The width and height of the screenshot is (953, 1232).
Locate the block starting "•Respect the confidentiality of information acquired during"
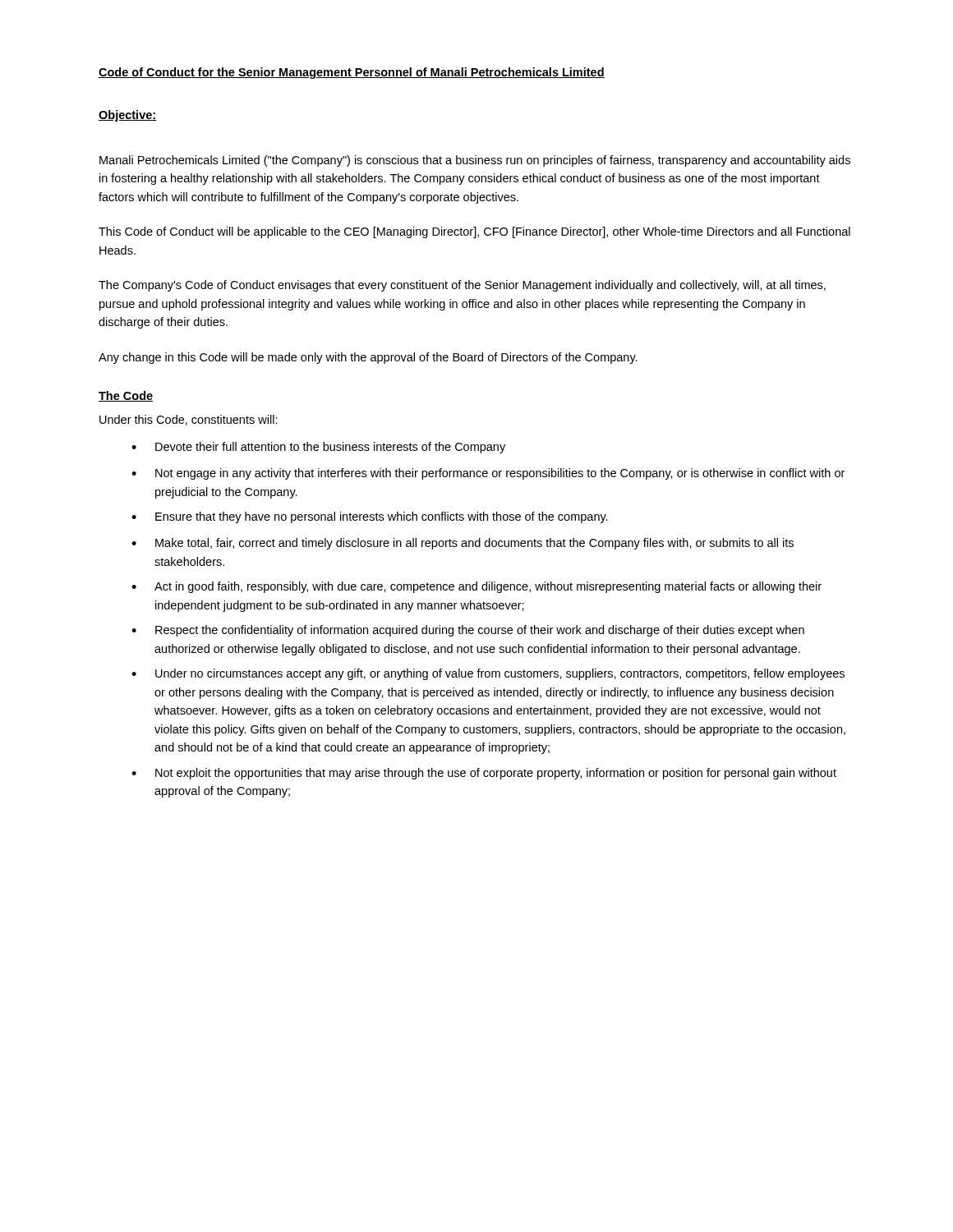(x=493, y=640)
